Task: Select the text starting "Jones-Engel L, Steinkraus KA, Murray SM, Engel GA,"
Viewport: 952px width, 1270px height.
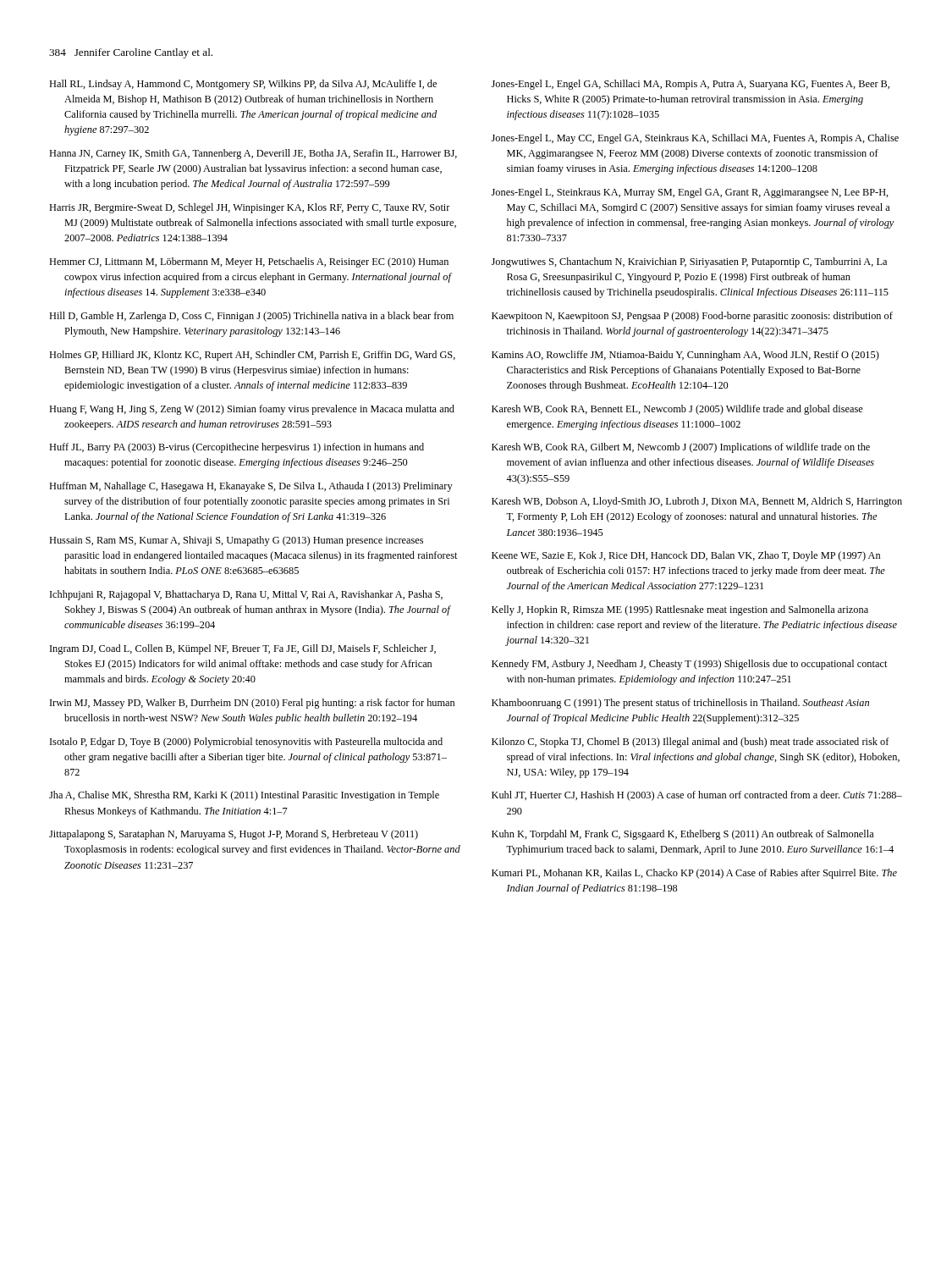Action: [x=693, y=215]
